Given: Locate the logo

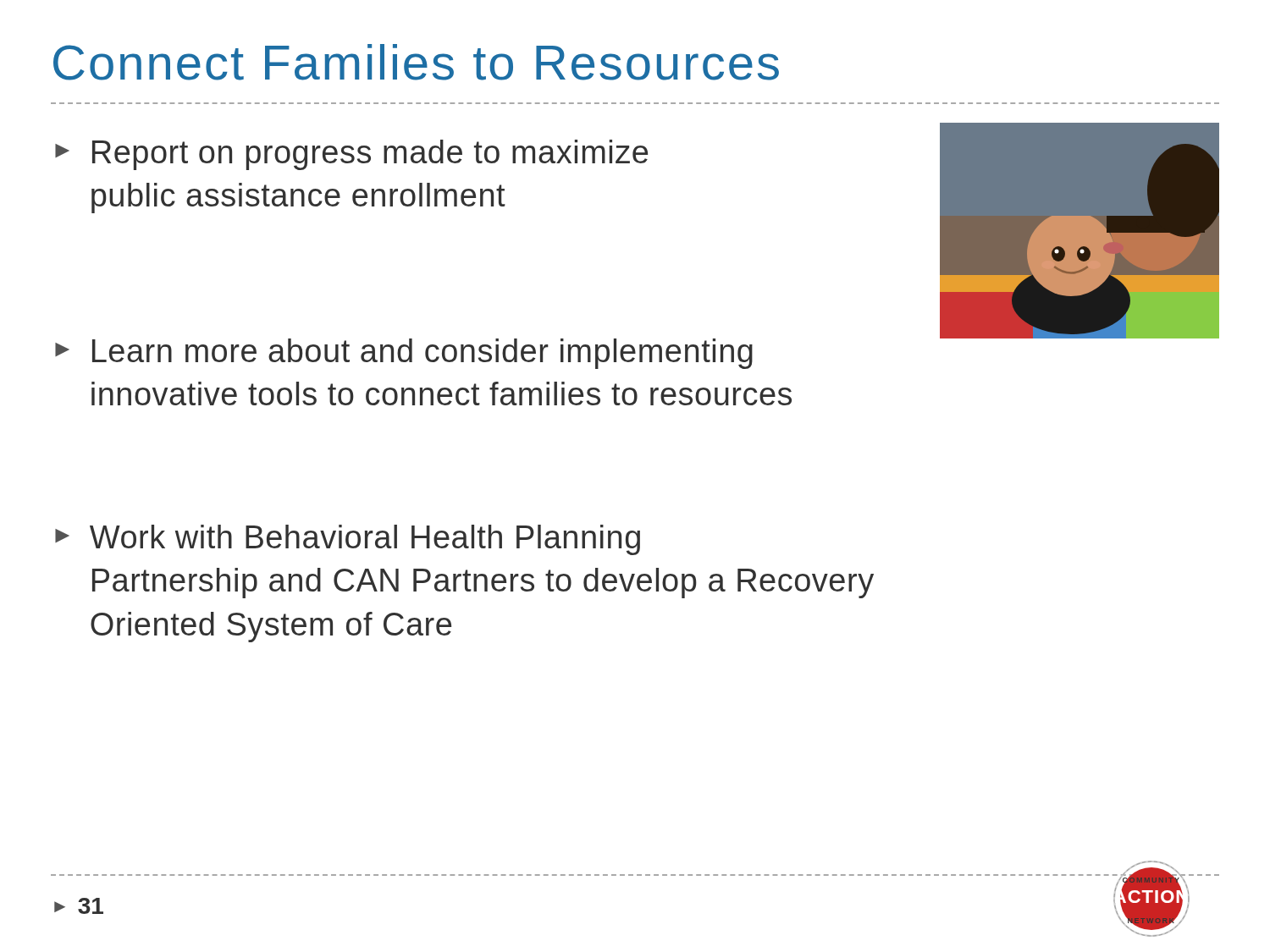Looking at the screenshot, I should [x=1151, y=899].
